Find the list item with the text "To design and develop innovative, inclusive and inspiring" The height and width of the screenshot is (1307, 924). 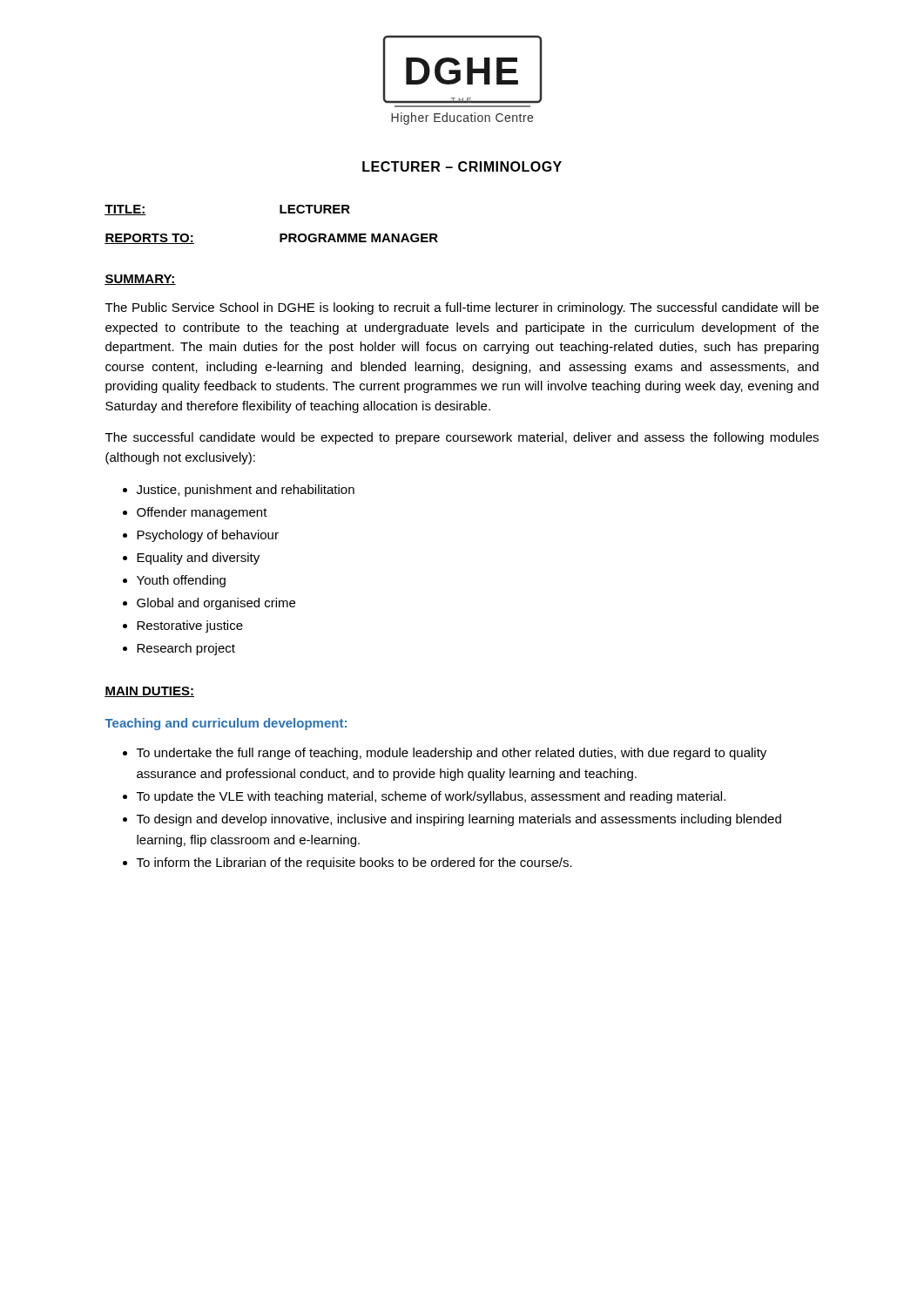(x=459, y=829)
